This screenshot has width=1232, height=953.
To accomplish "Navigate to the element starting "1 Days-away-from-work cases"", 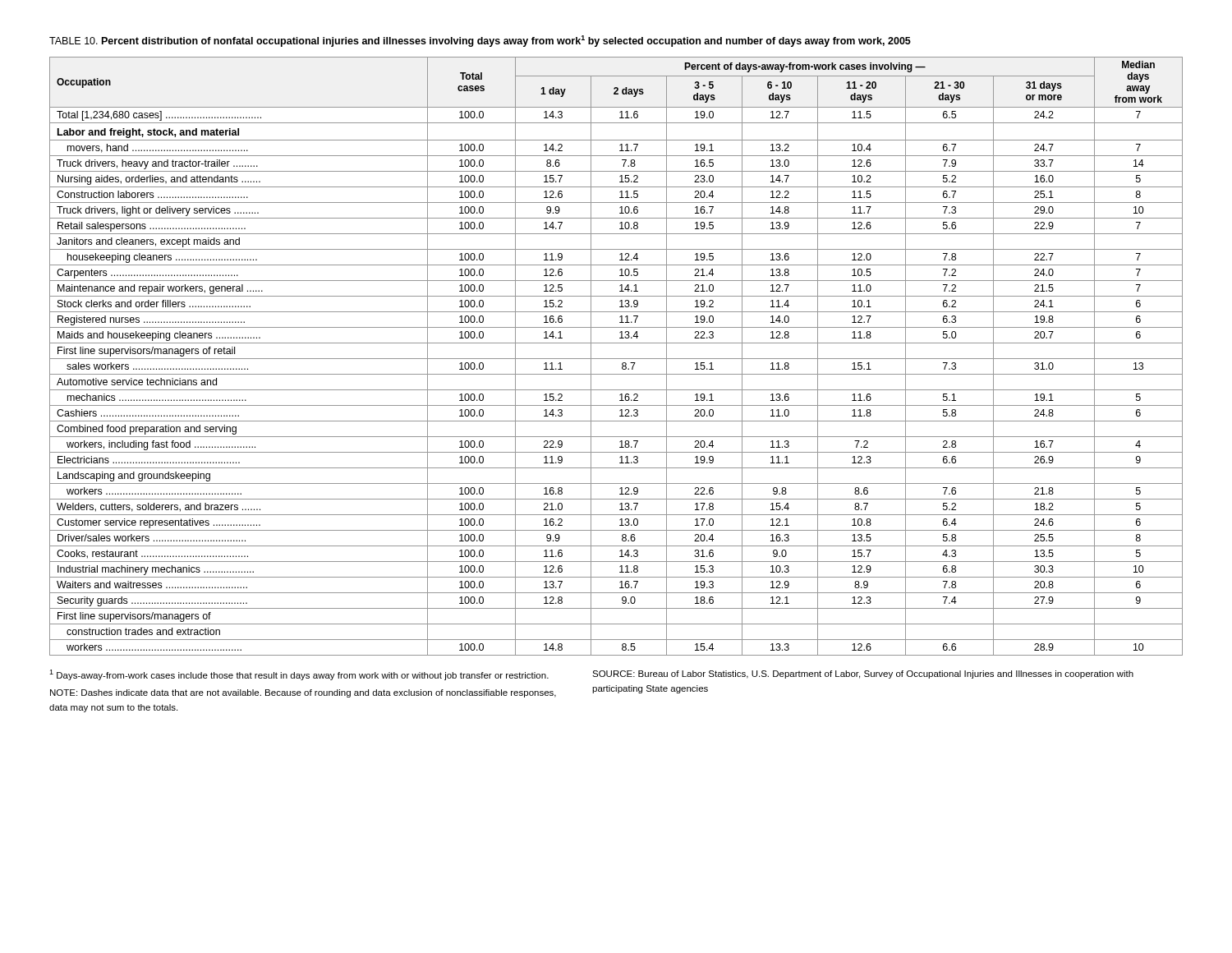I will [304, 691].
